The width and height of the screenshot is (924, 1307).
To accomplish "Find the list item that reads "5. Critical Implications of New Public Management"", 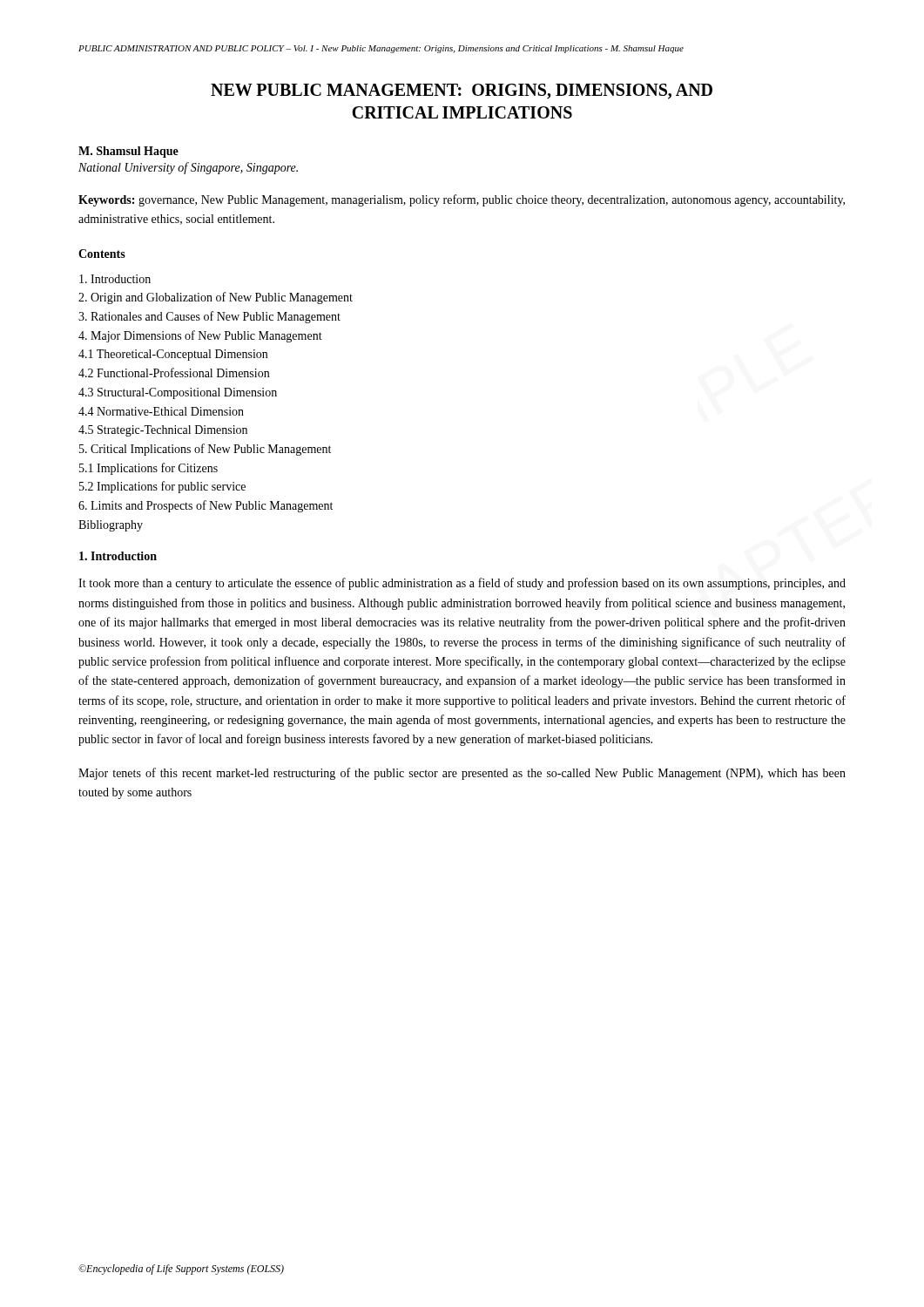I will coord(205,449).
